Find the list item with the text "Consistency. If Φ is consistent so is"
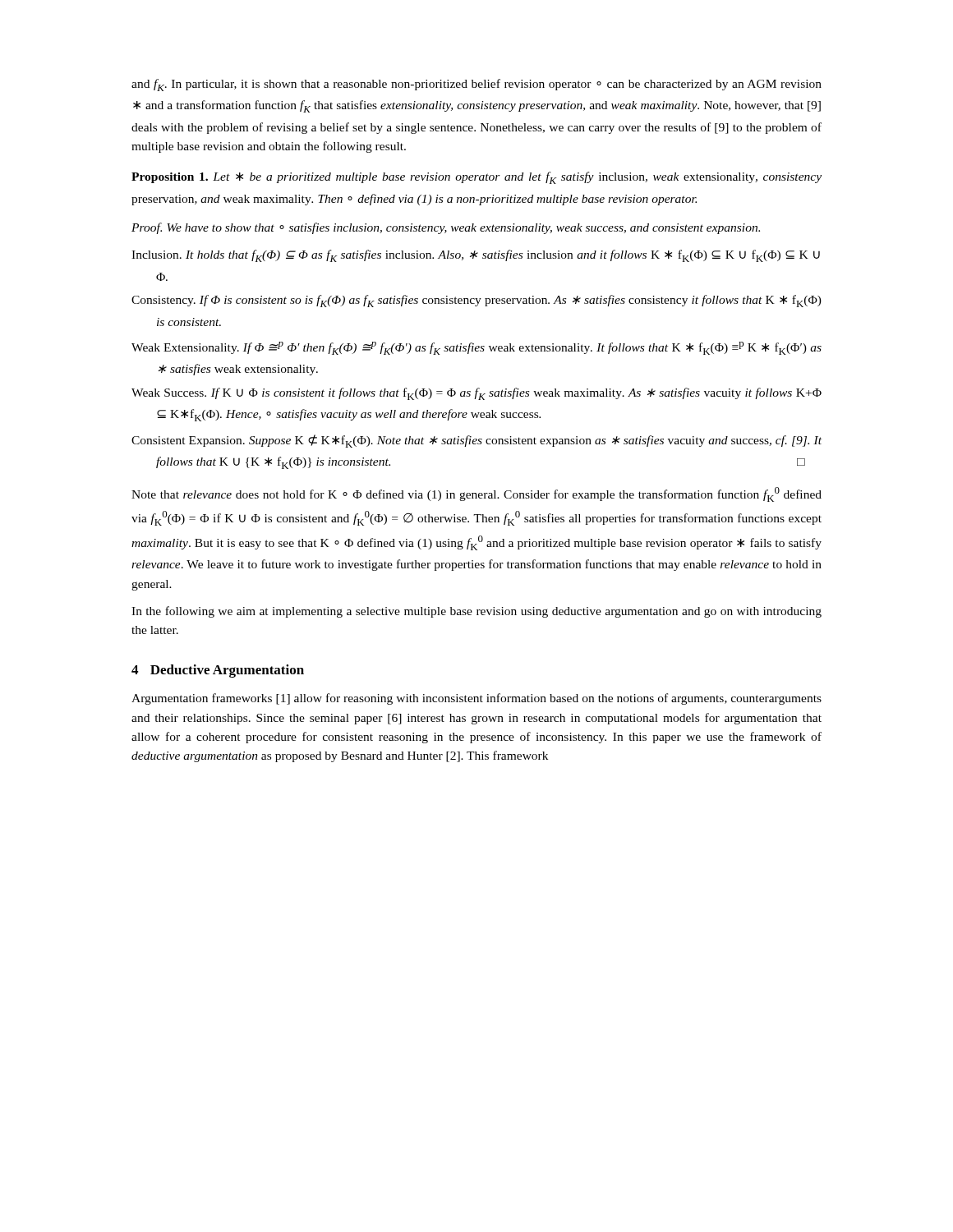The image size is (953, 1232). (476, 310)
